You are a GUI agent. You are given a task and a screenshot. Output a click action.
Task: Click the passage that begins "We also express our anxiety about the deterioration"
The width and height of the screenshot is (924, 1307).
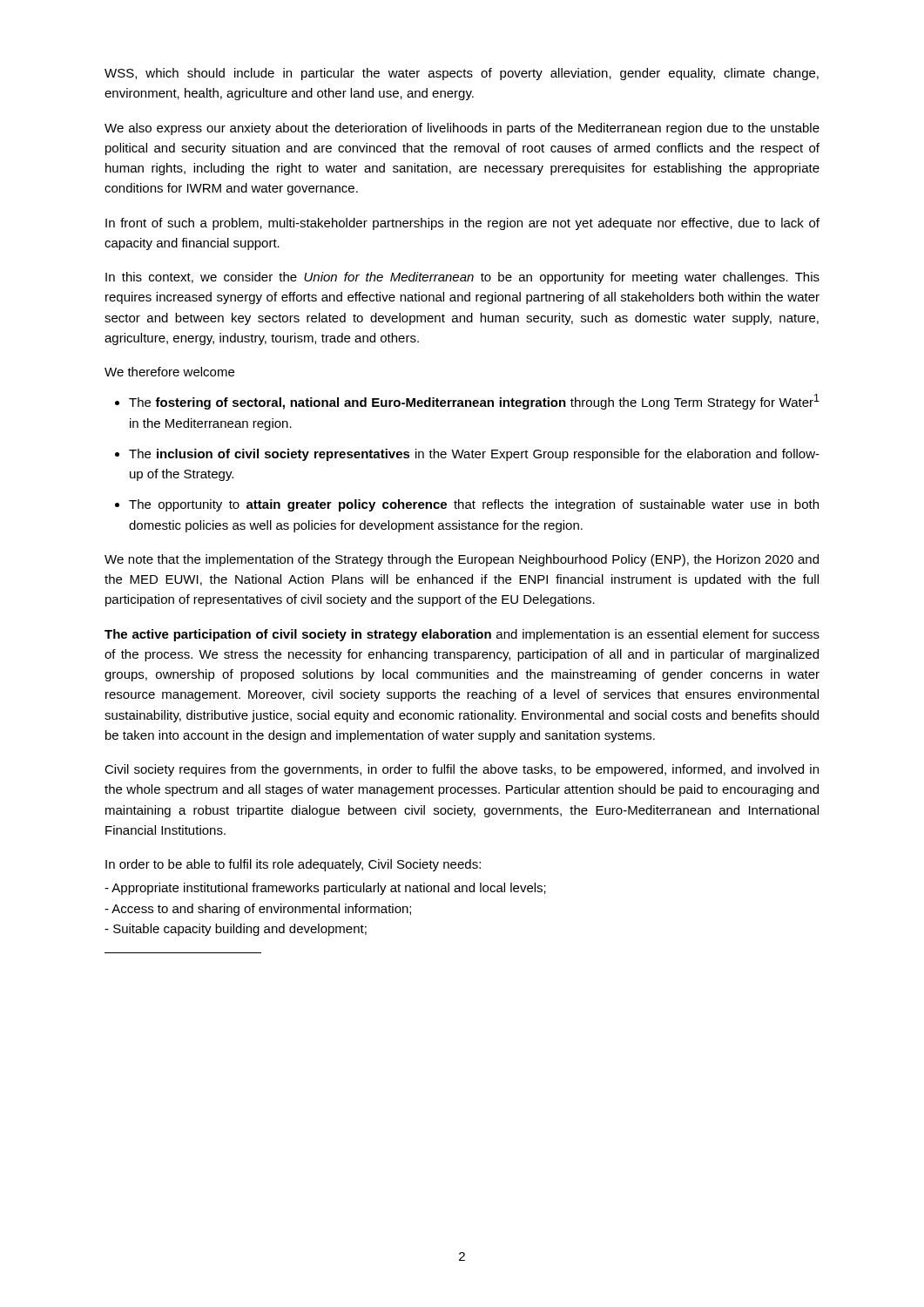click(462, 158)
